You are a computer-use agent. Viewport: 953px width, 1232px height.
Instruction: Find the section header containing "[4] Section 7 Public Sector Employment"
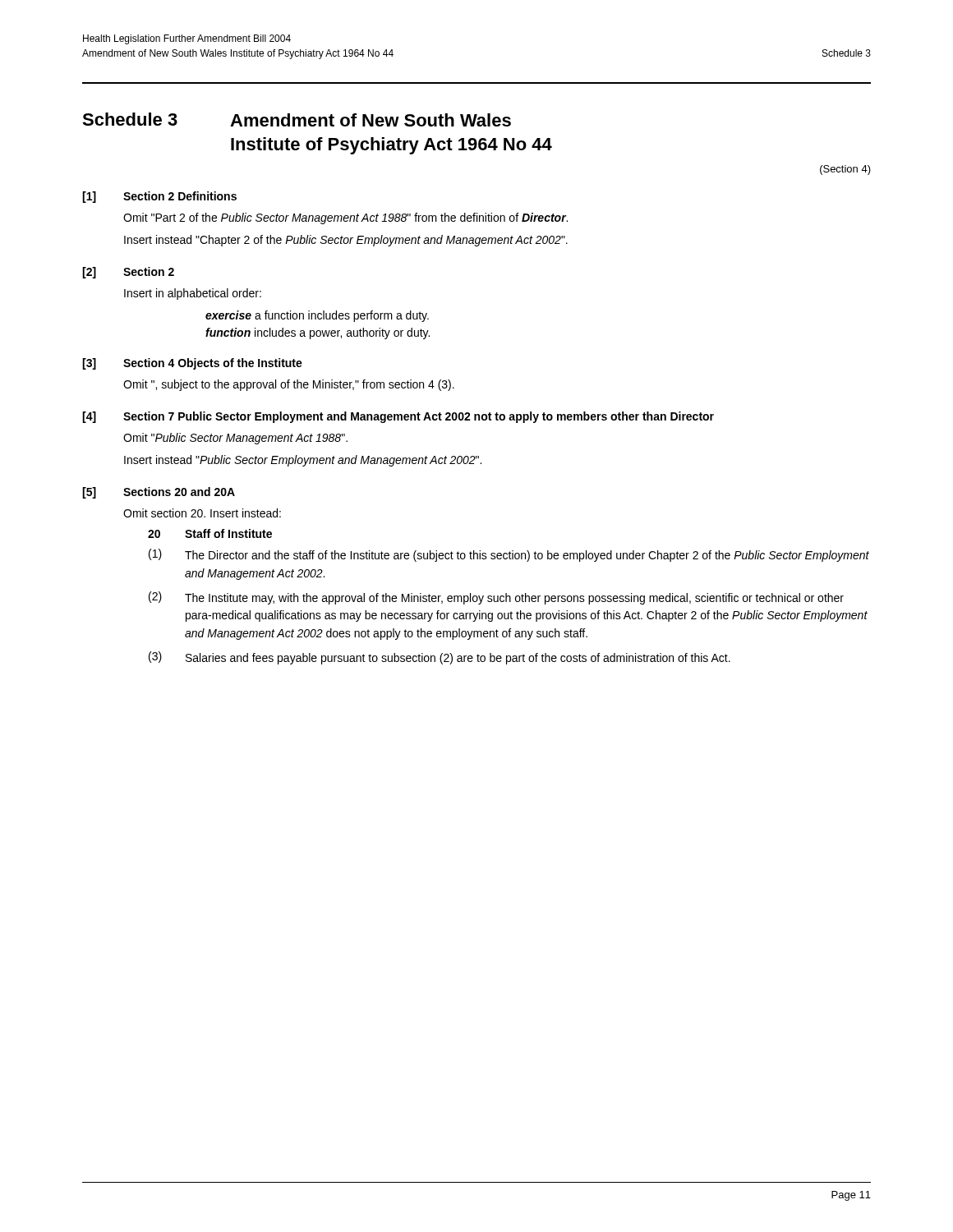coord(476,418)
